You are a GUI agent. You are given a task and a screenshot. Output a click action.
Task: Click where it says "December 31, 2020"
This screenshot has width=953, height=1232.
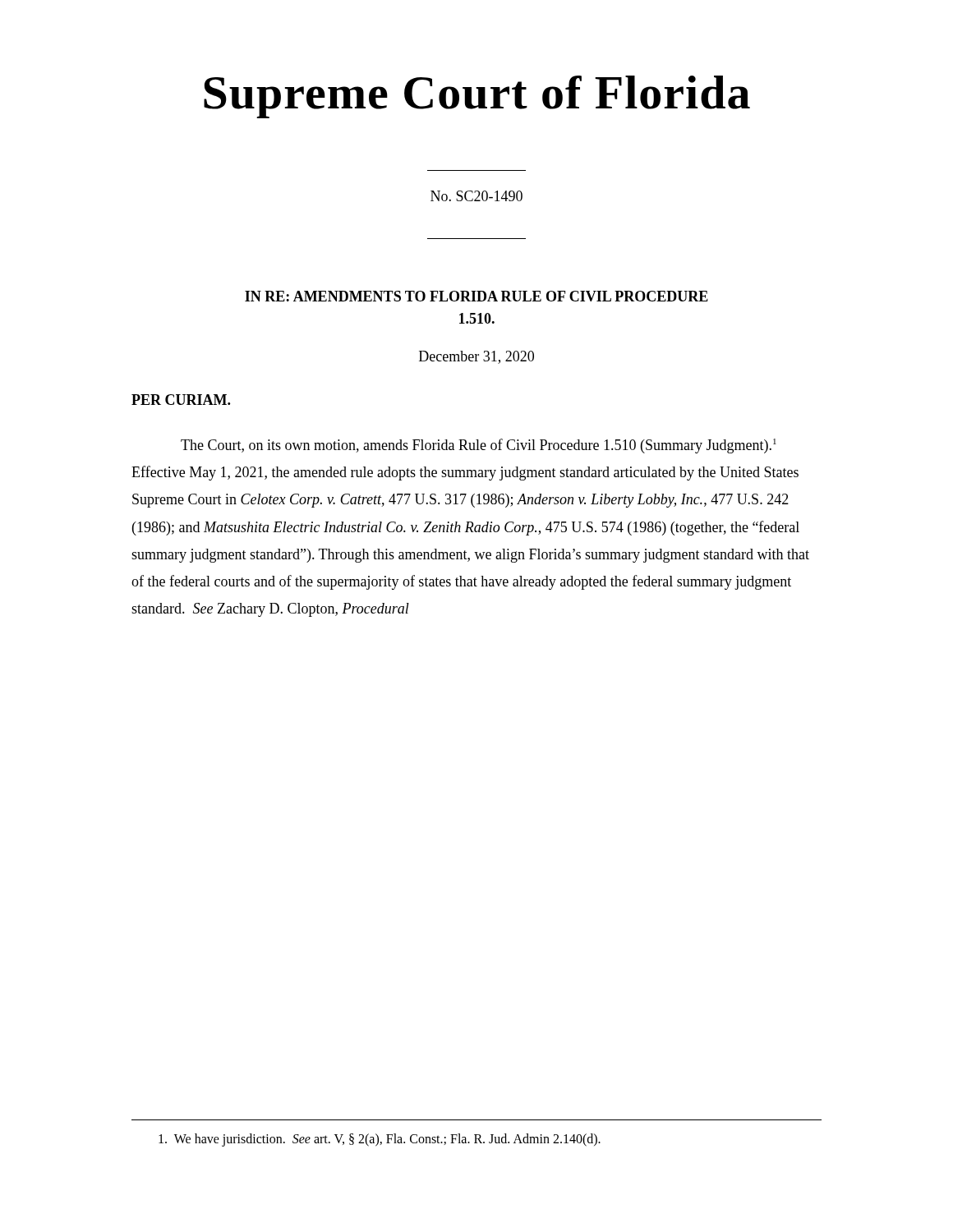tap(476, 356)
